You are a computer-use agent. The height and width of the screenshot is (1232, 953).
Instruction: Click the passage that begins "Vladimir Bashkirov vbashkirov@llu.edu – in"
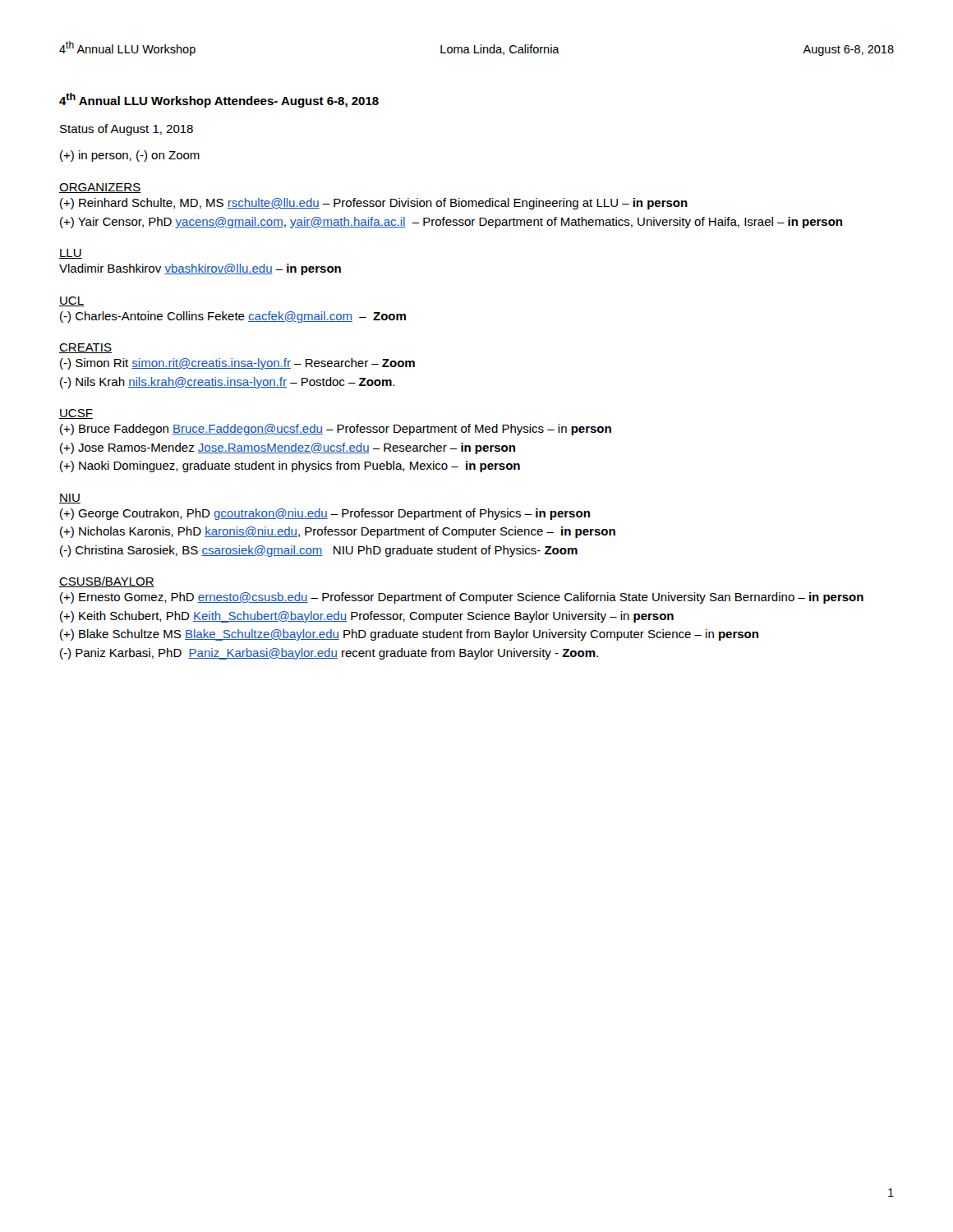coord(200,269)
